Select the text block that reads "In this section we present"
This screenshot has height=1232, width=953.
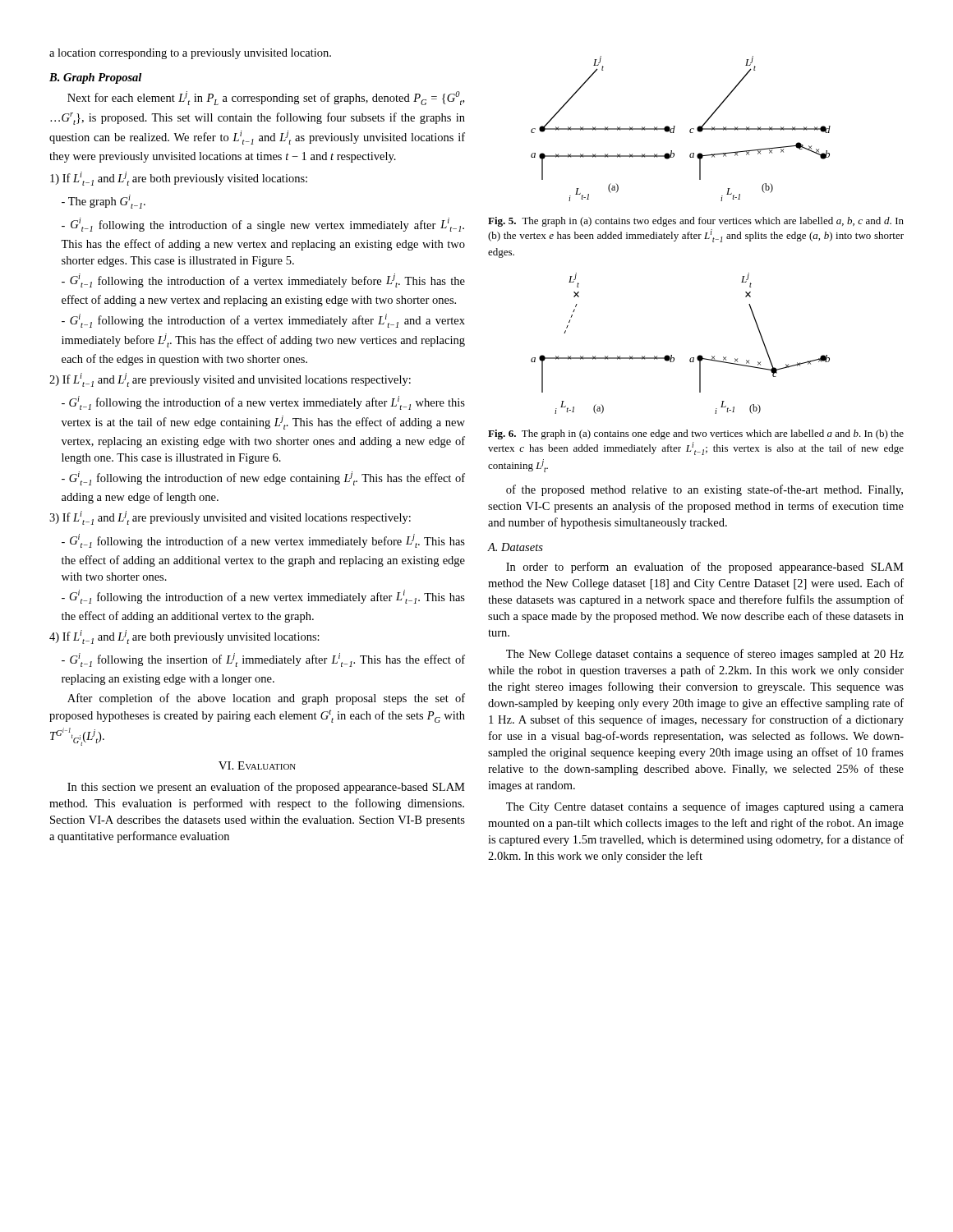point(257,812)
